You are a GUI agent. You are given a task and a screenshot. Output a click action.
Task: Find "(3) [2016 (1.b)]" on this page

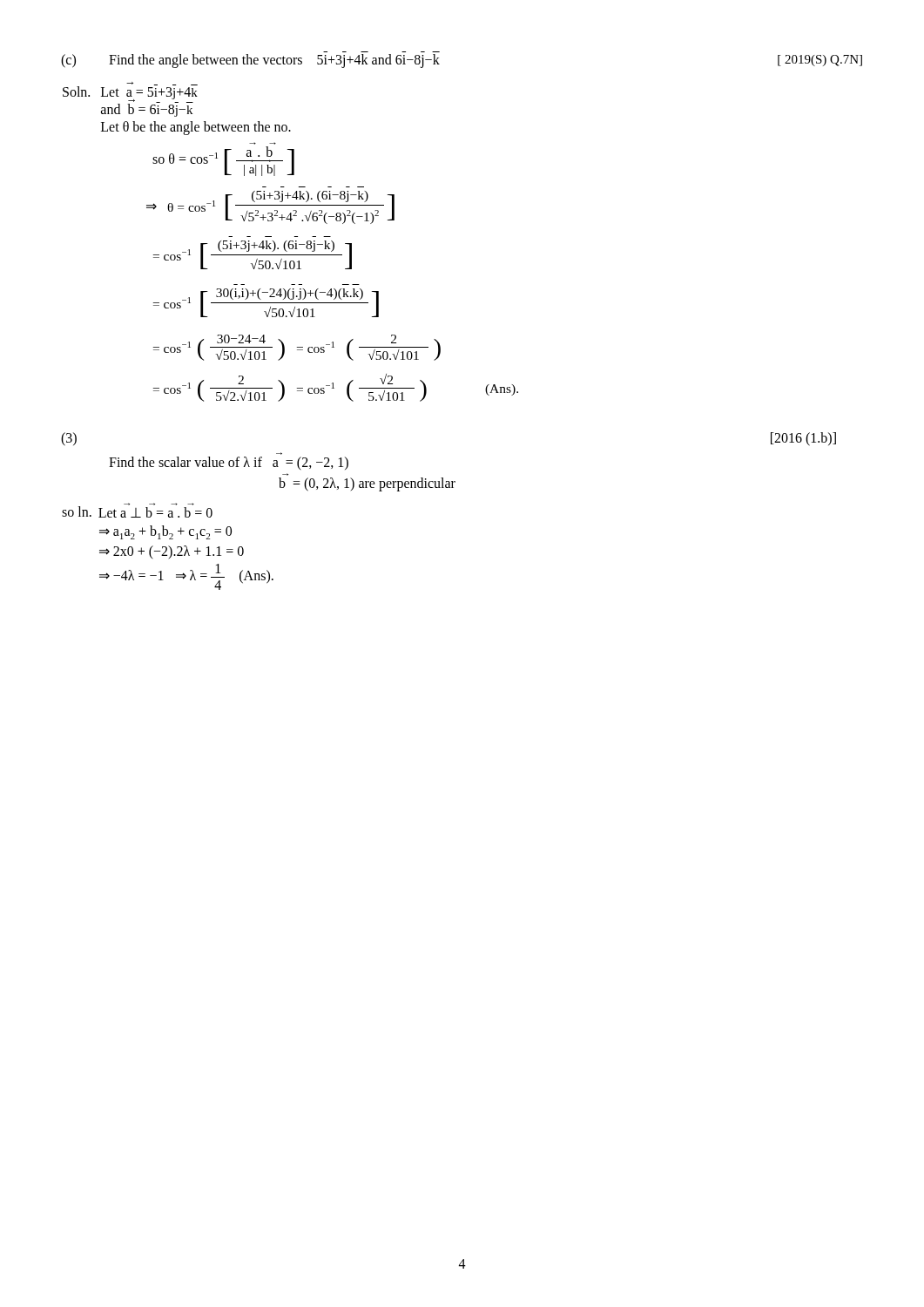coord(70,439)
